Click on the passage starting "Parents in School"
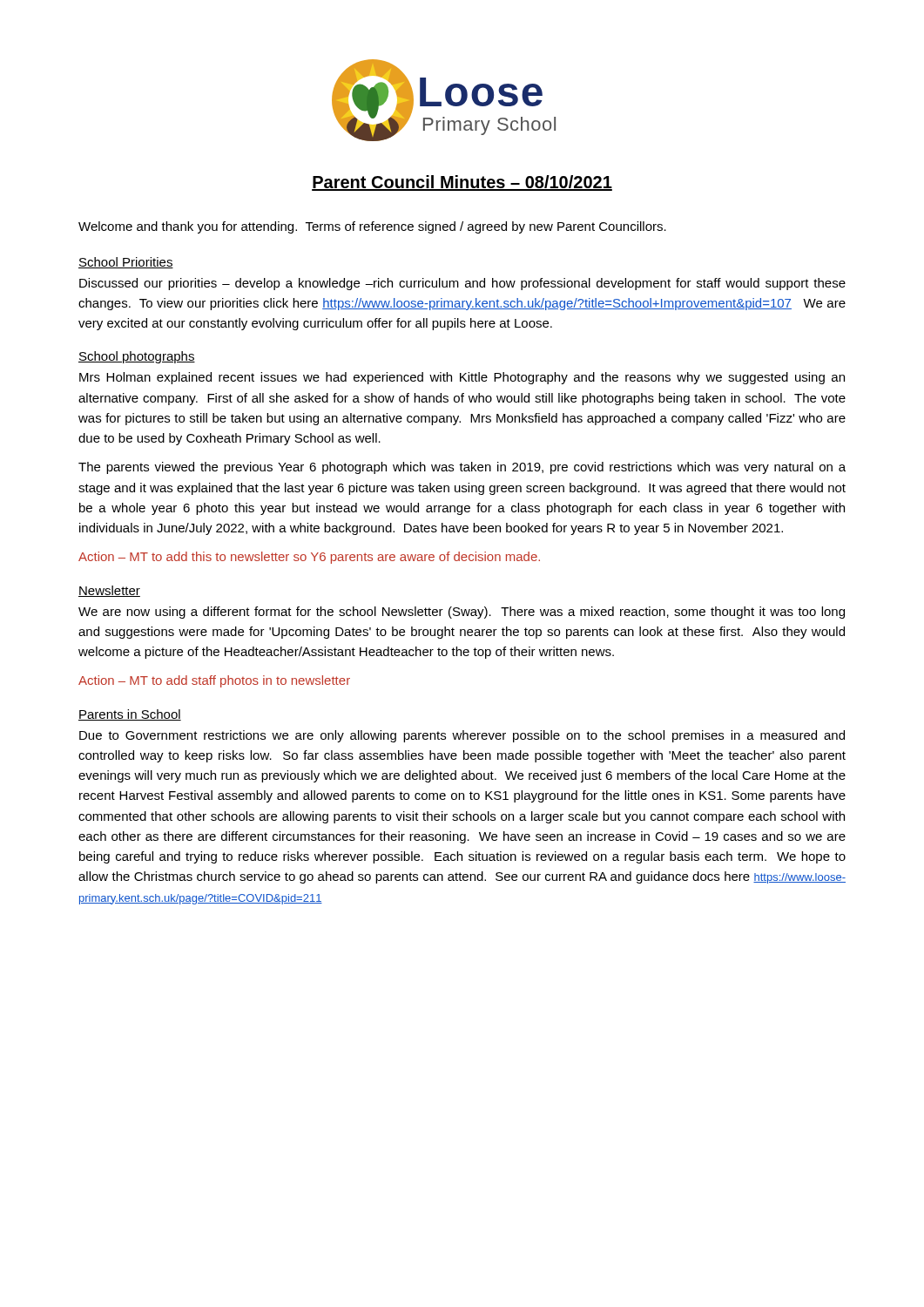The width and height of the screenshot is (924, 1307). 130,714
